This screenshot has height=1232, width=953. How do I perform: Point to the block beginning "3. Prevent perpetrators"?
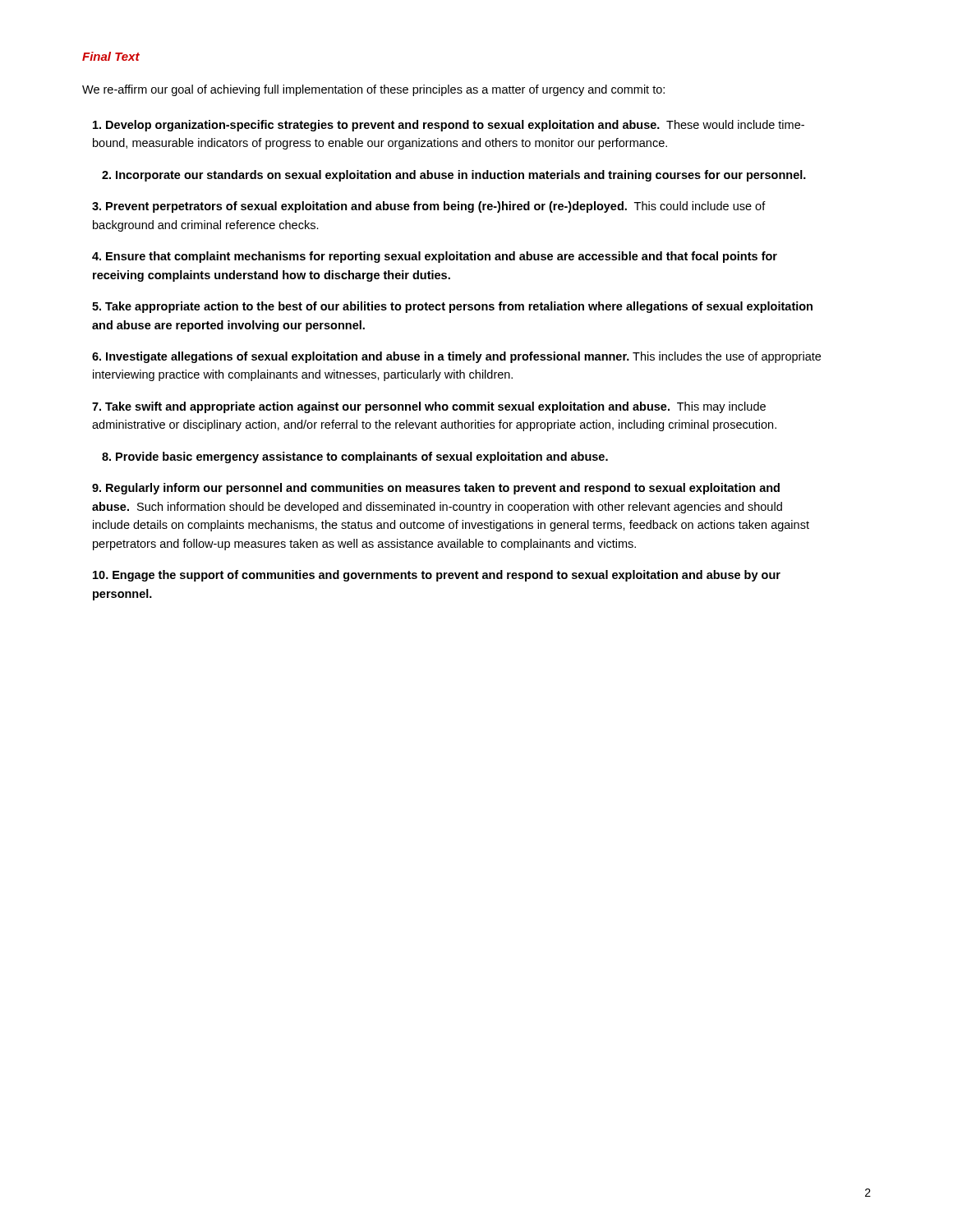click(429, 216)
